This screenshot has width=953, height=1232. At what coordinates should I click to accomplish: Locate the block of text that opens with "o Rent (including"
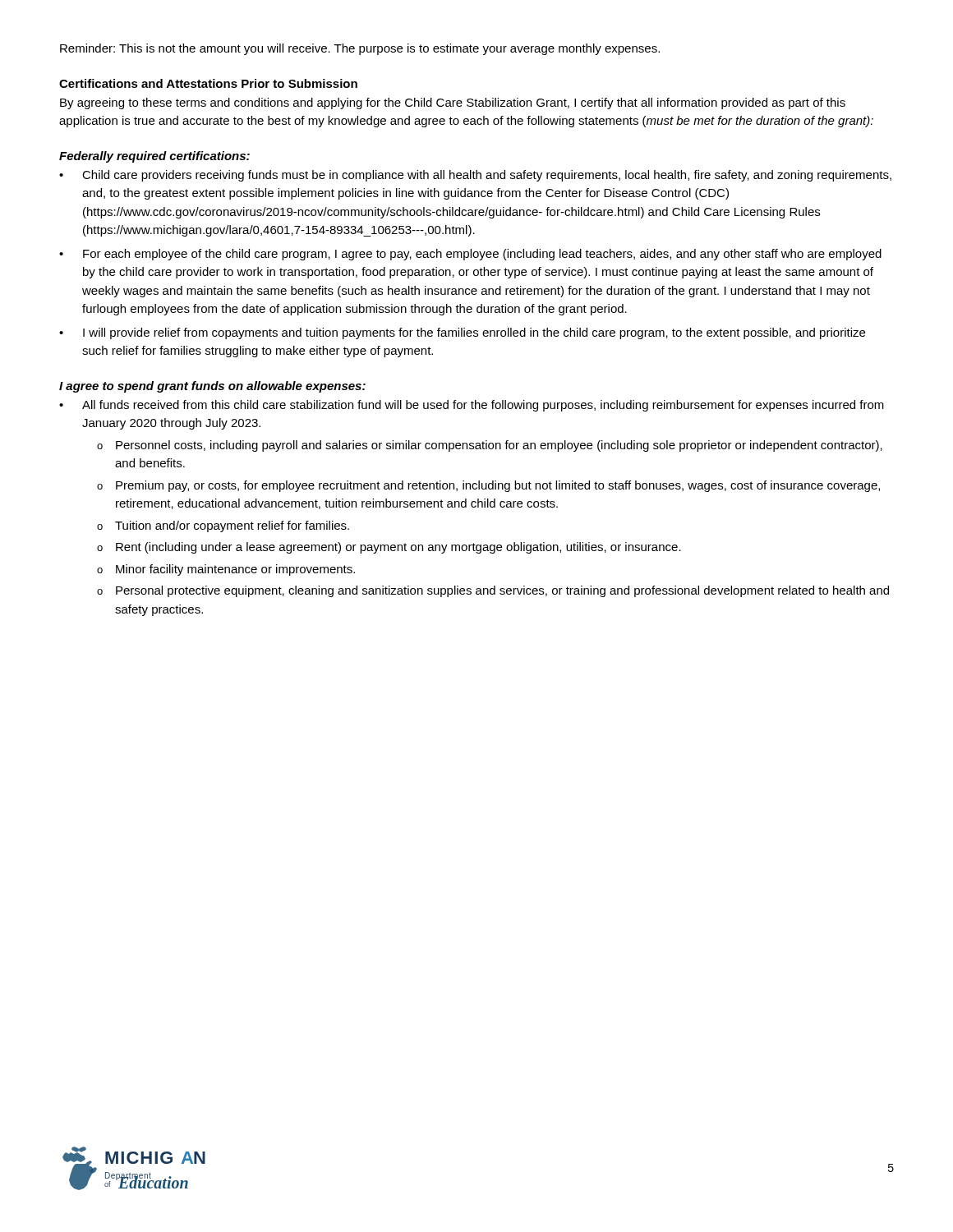pyautogui.click(x=495, y=547)
